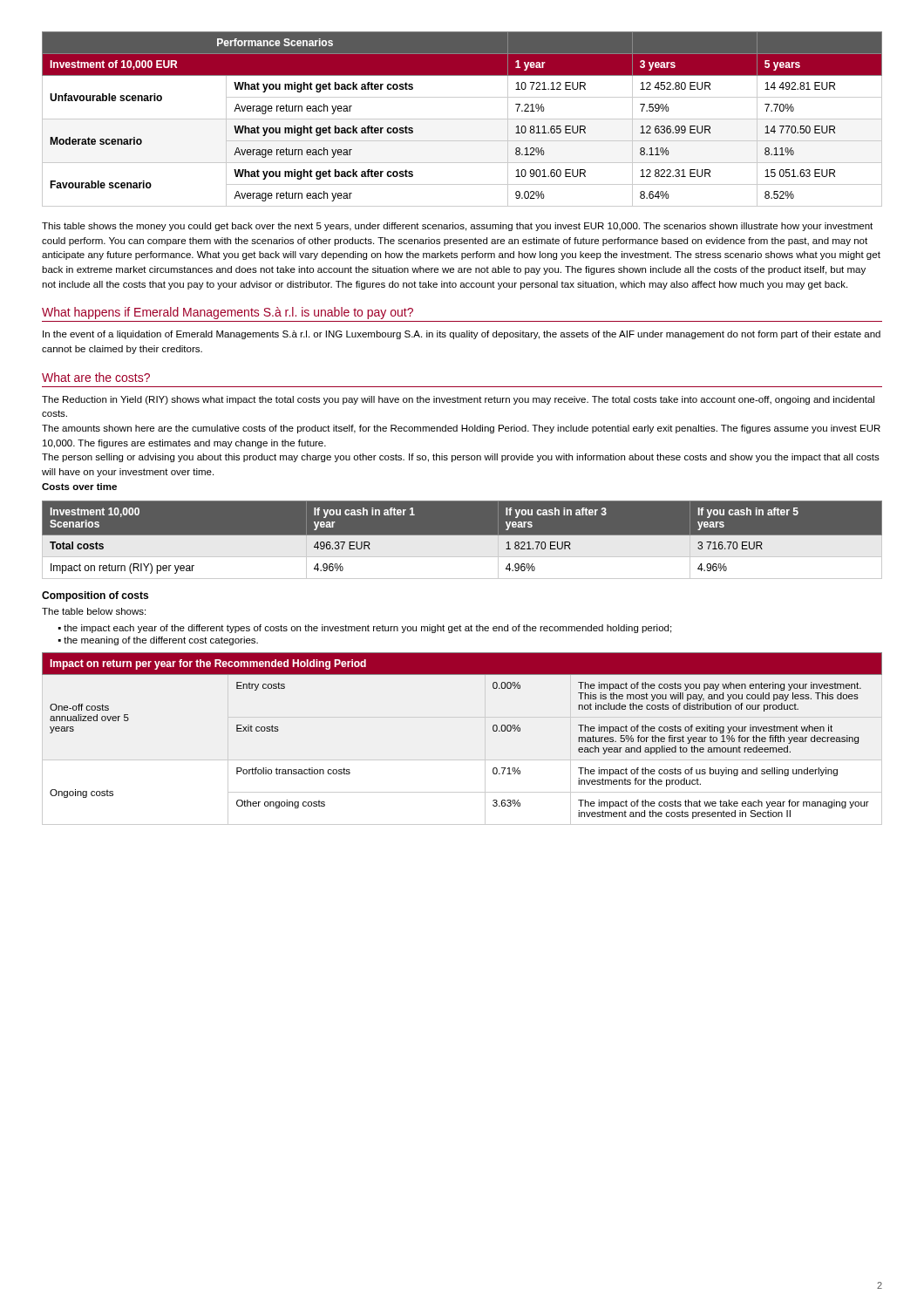
Task: Locate the table with the text "Investment 10,000 Scenarios"
Action: 462,540
